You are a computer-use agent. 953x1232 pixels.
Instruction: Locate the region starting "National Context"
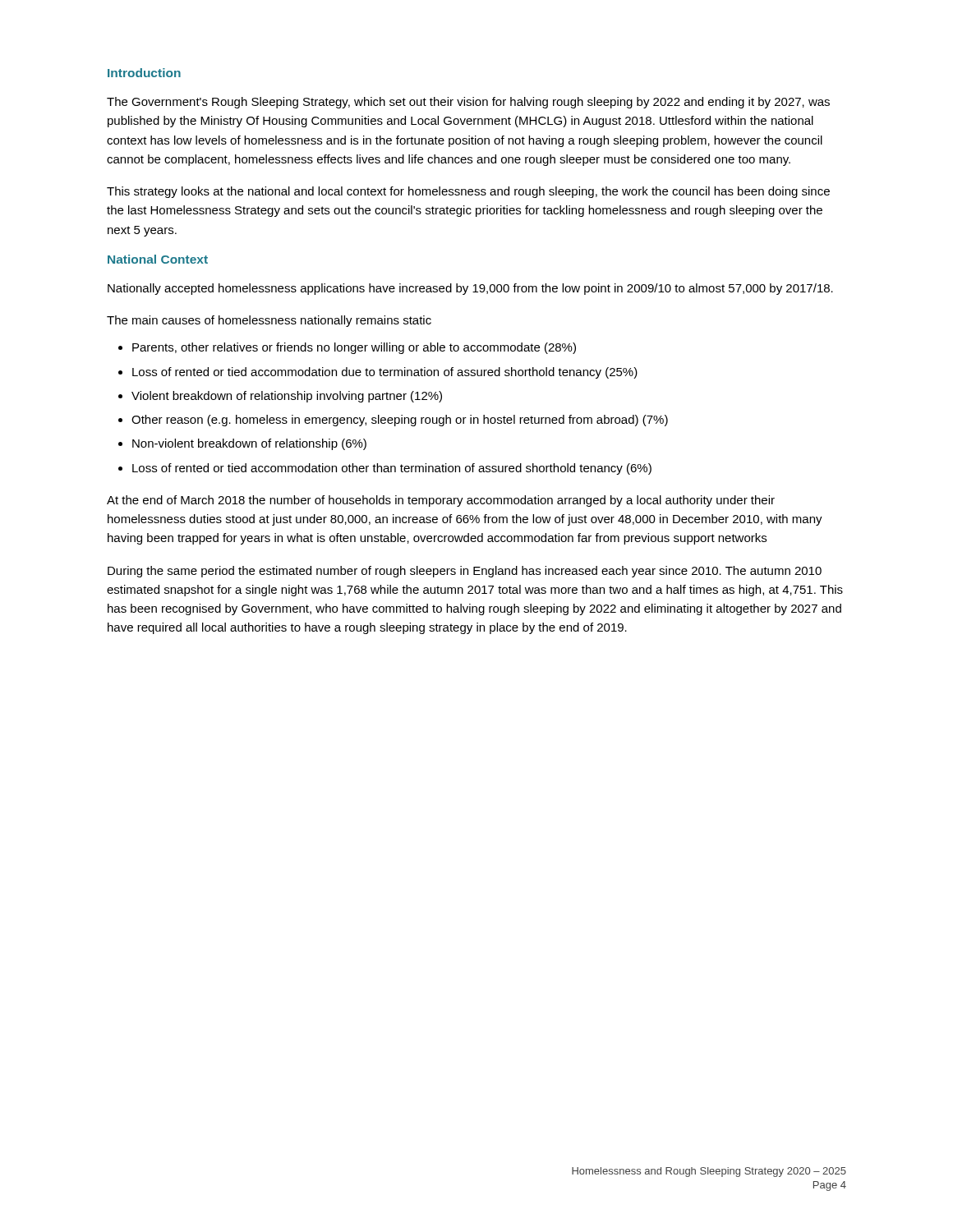(x=157, y=259)
